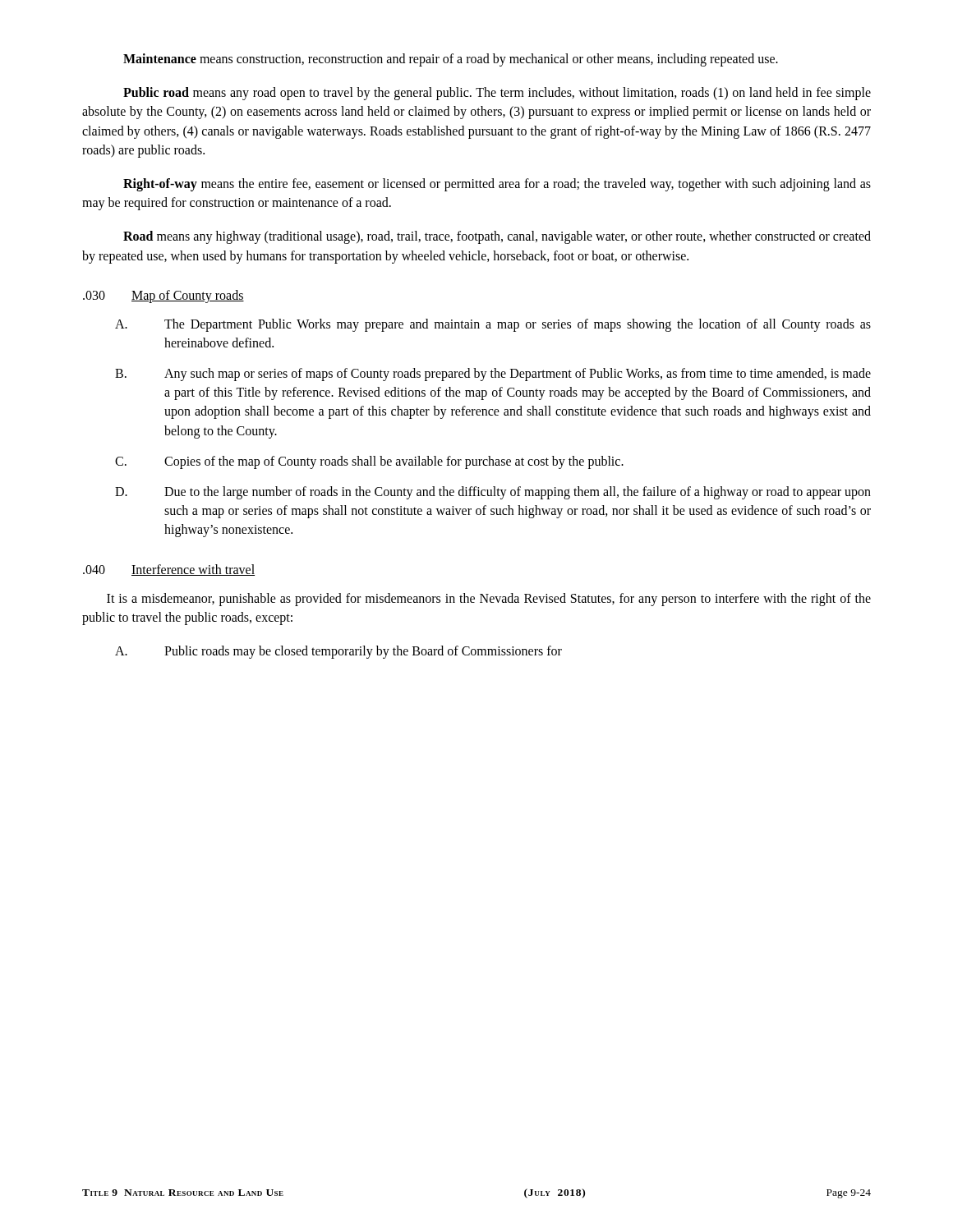953x1232 pixels.
Task: Point to the block beginning "Maintenance means construction, reconstruction and repair of"
Action: 451,59
